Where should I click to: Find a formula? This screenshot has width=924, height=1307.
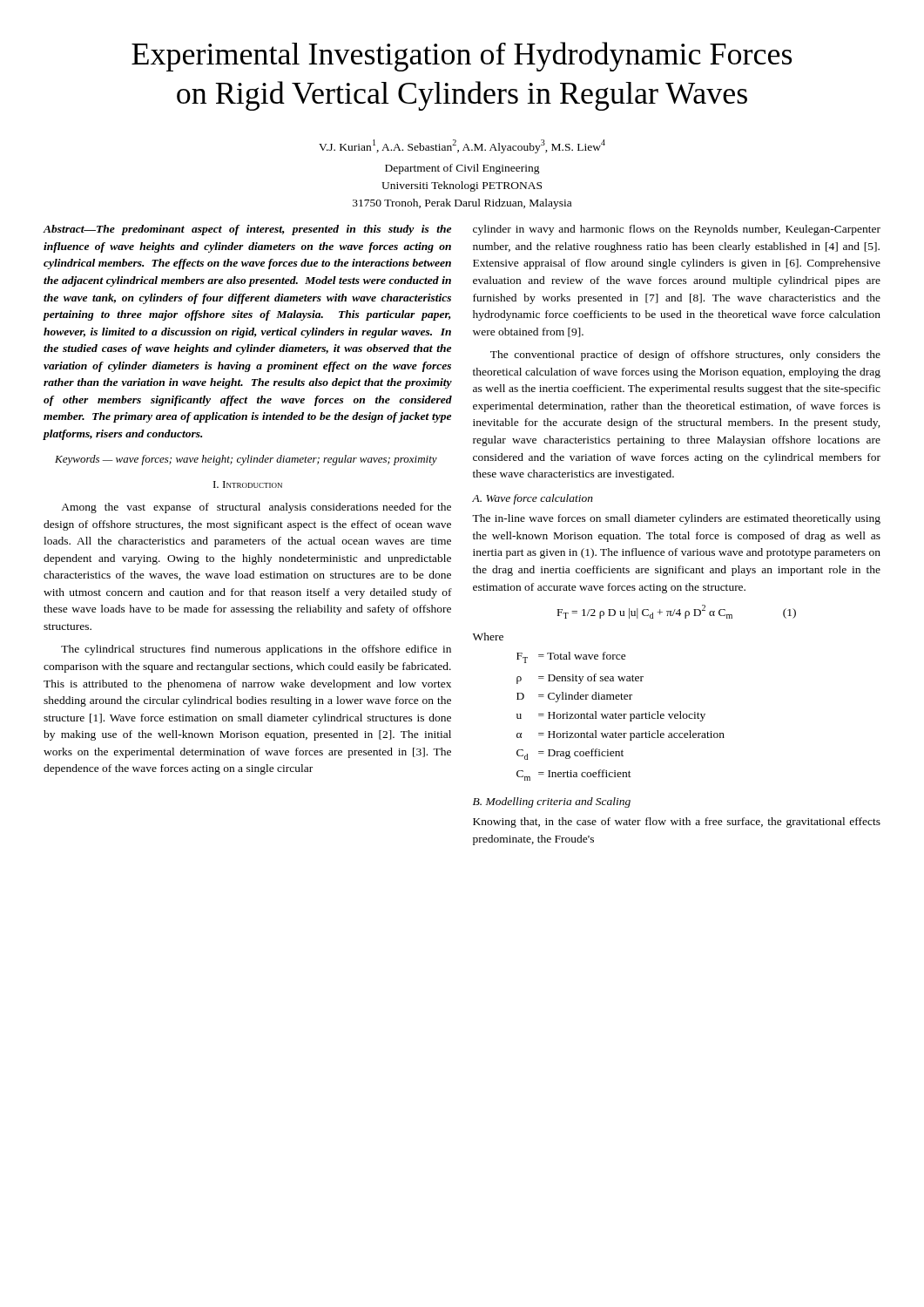(x=676, y=612)
